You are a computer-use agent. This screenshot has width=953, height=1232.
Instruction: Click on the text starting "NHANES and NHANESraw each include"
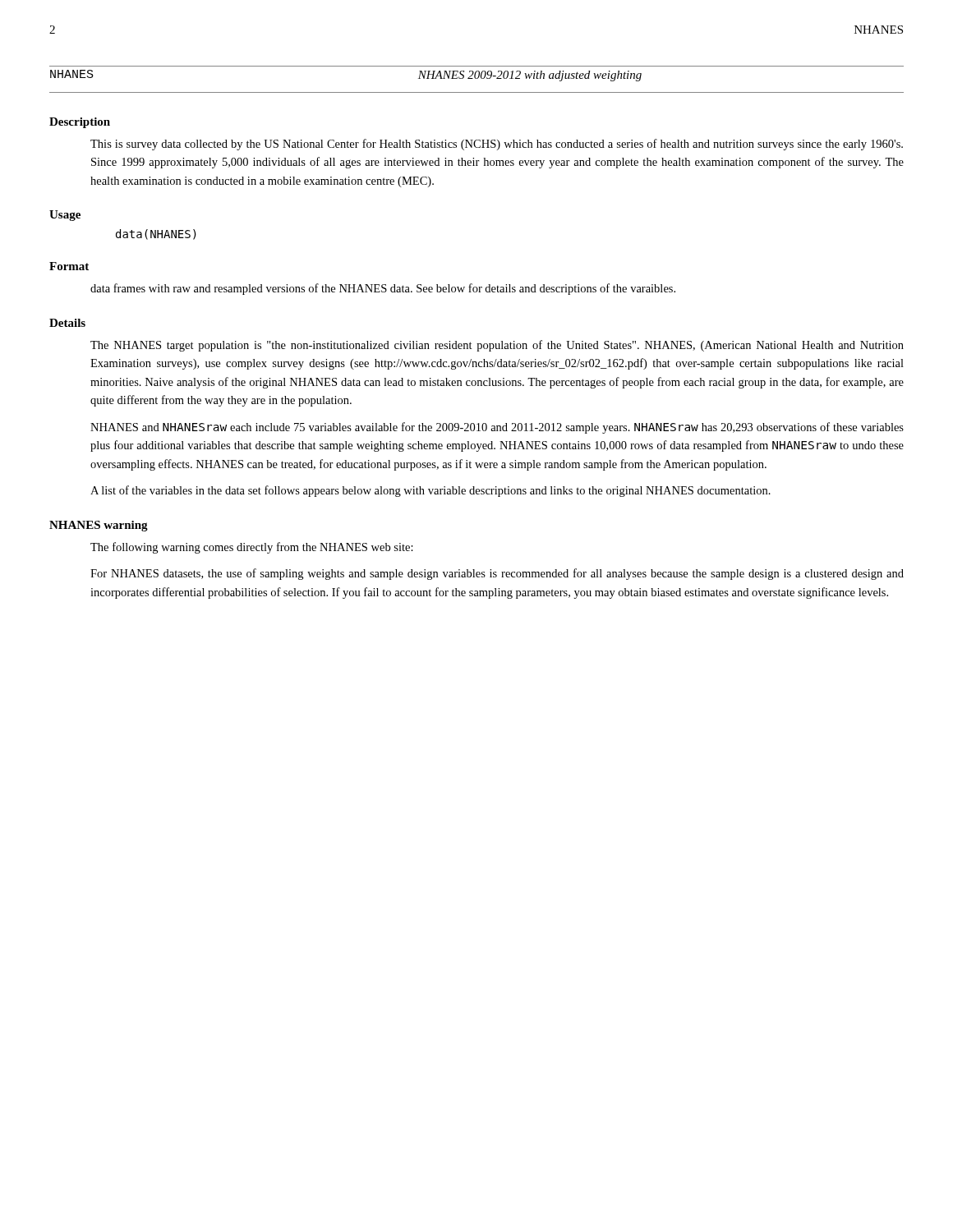click(497, 445)
